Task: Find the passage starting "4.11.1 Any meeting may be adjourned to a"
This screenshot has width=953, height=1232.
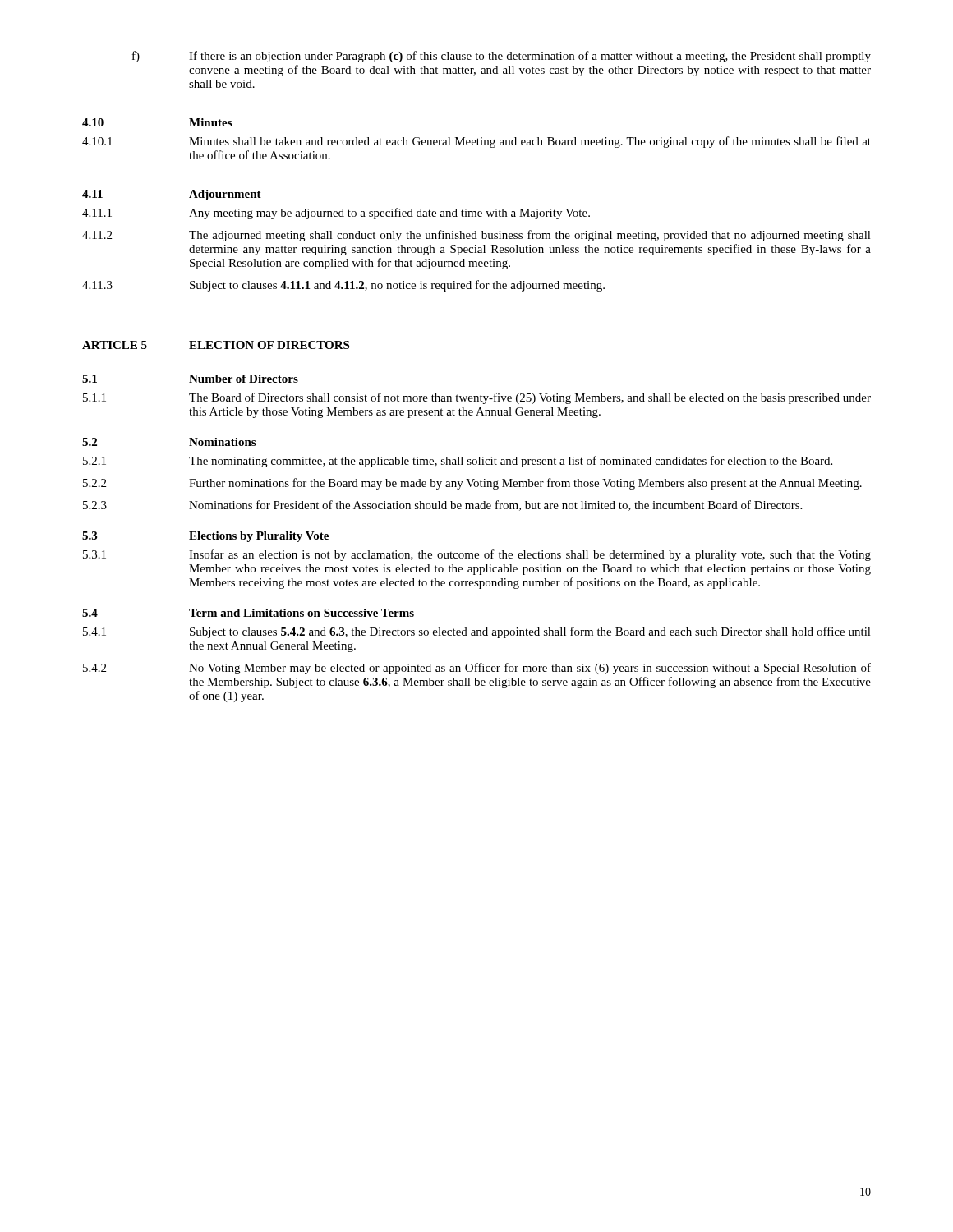Action: tap(476, 213)
